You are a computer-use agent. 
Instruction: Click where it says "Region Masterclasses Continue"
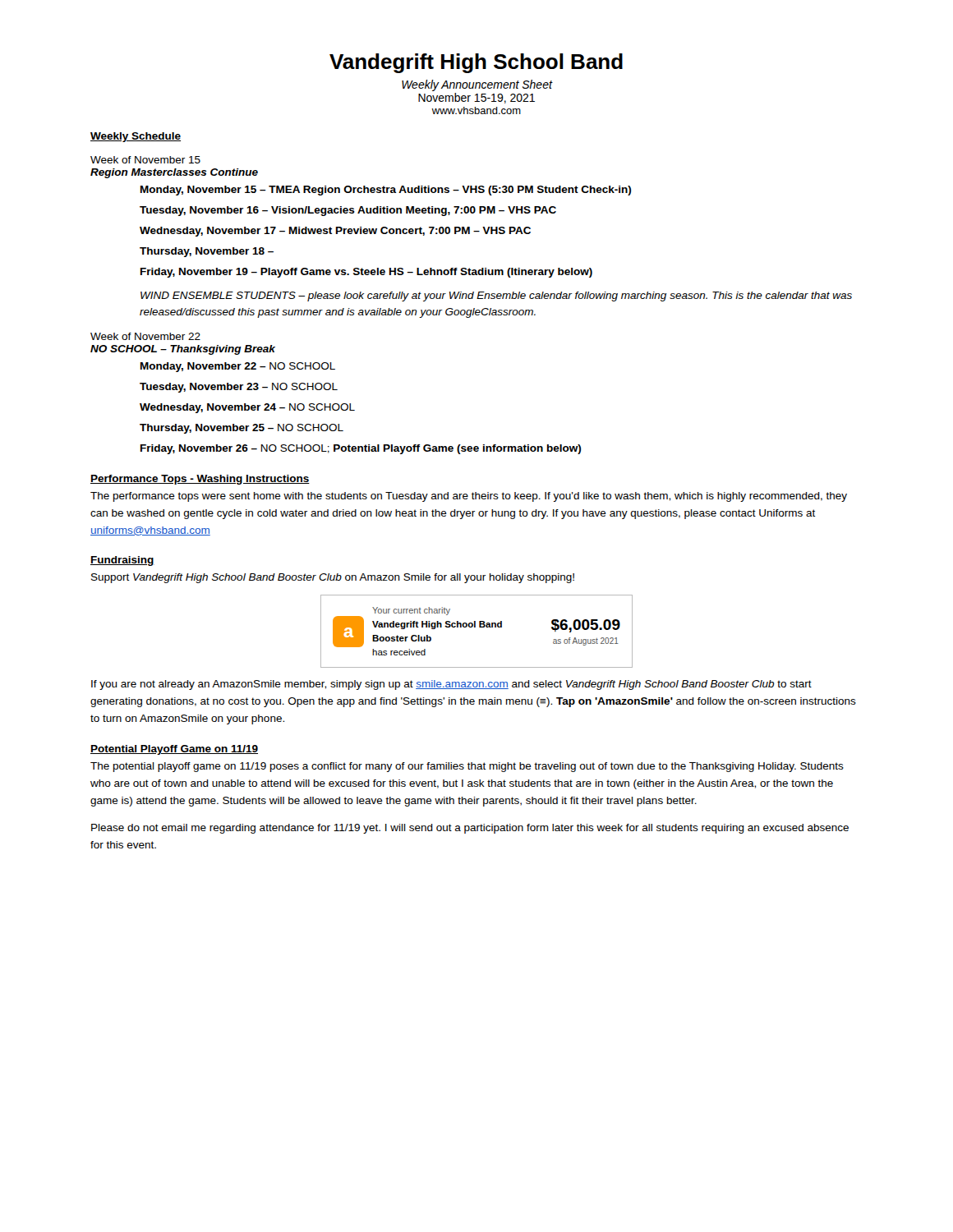tap(174, 172)
